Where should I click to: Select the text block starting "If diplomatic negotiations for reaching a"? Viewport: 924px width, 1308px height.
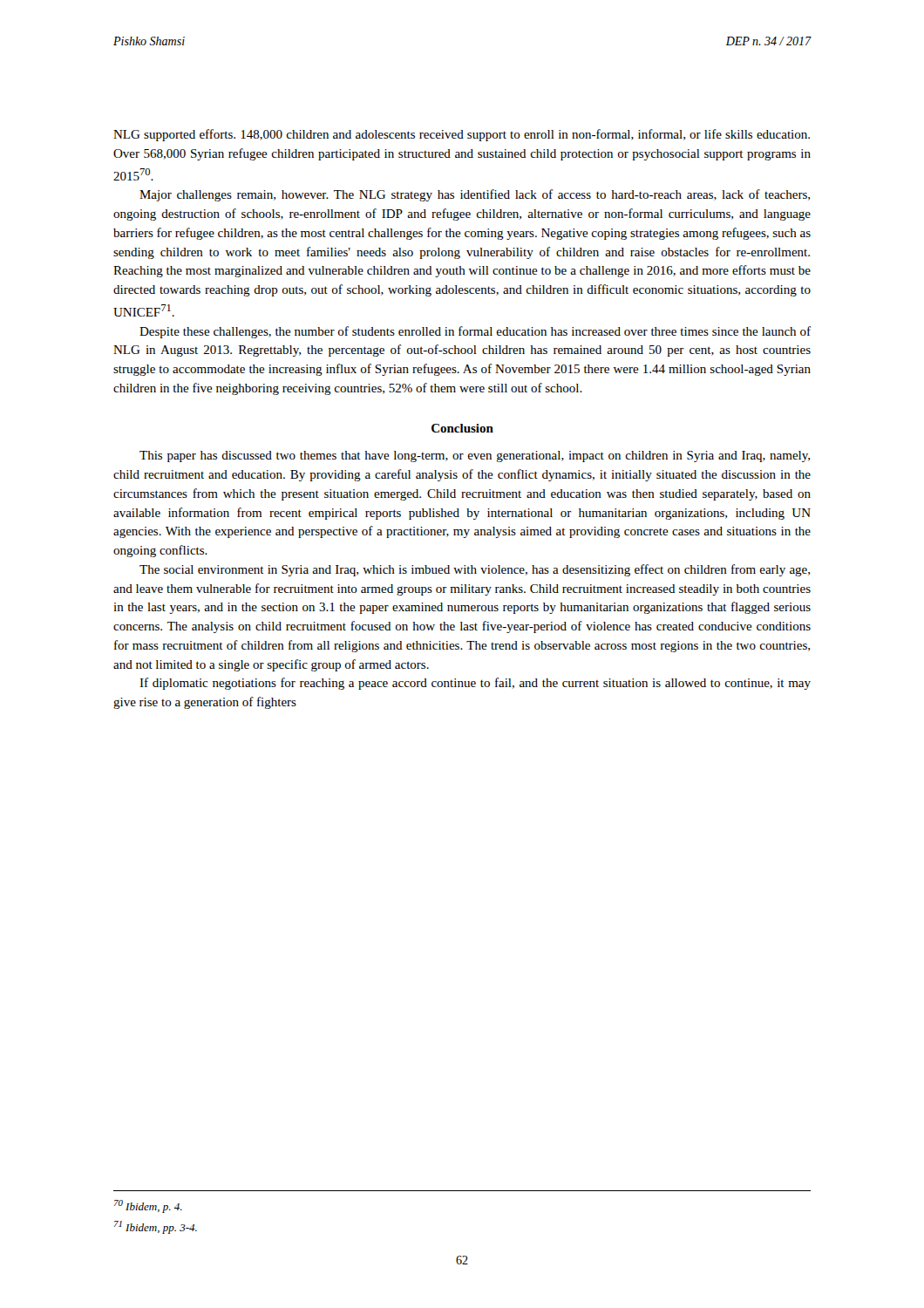[x=462, y=693]
